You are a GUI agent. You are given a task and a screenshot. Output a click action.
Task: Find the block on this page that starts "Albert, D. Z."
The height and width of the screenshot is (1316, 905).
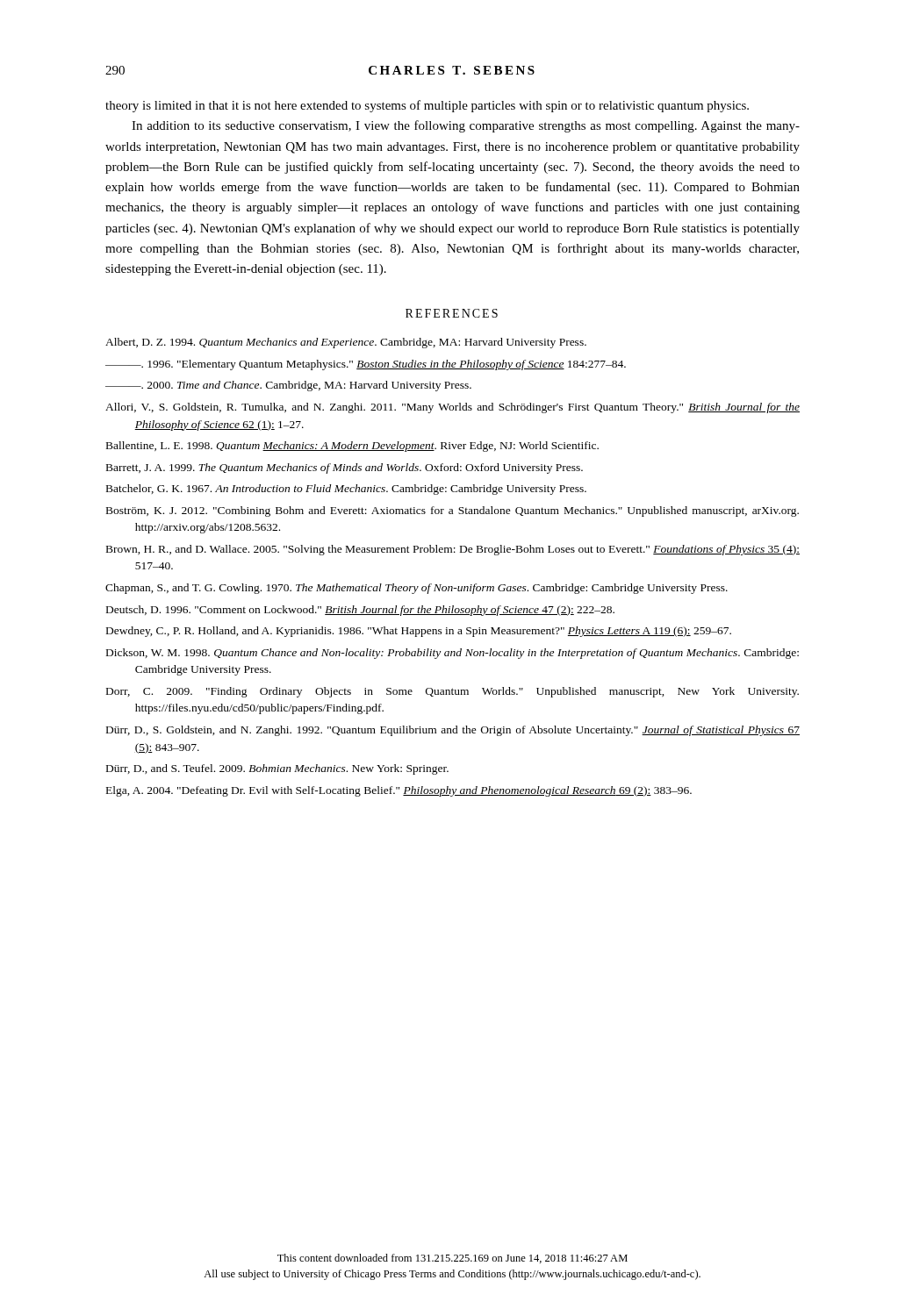pyautogui.click(x=346, y=342)
